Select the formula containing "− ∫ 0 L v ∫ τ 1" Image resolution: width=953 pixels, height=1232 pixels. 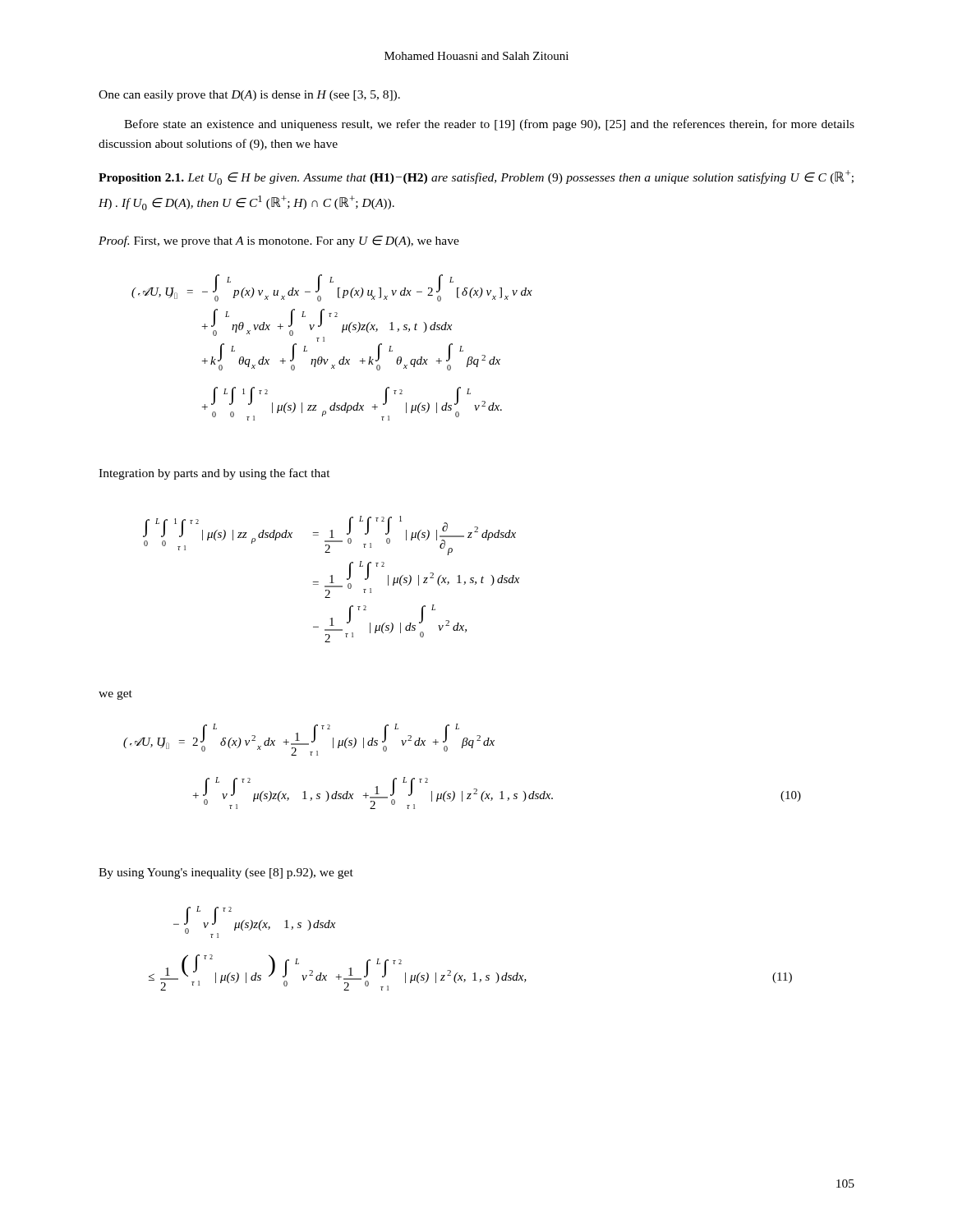click(476, 957)
